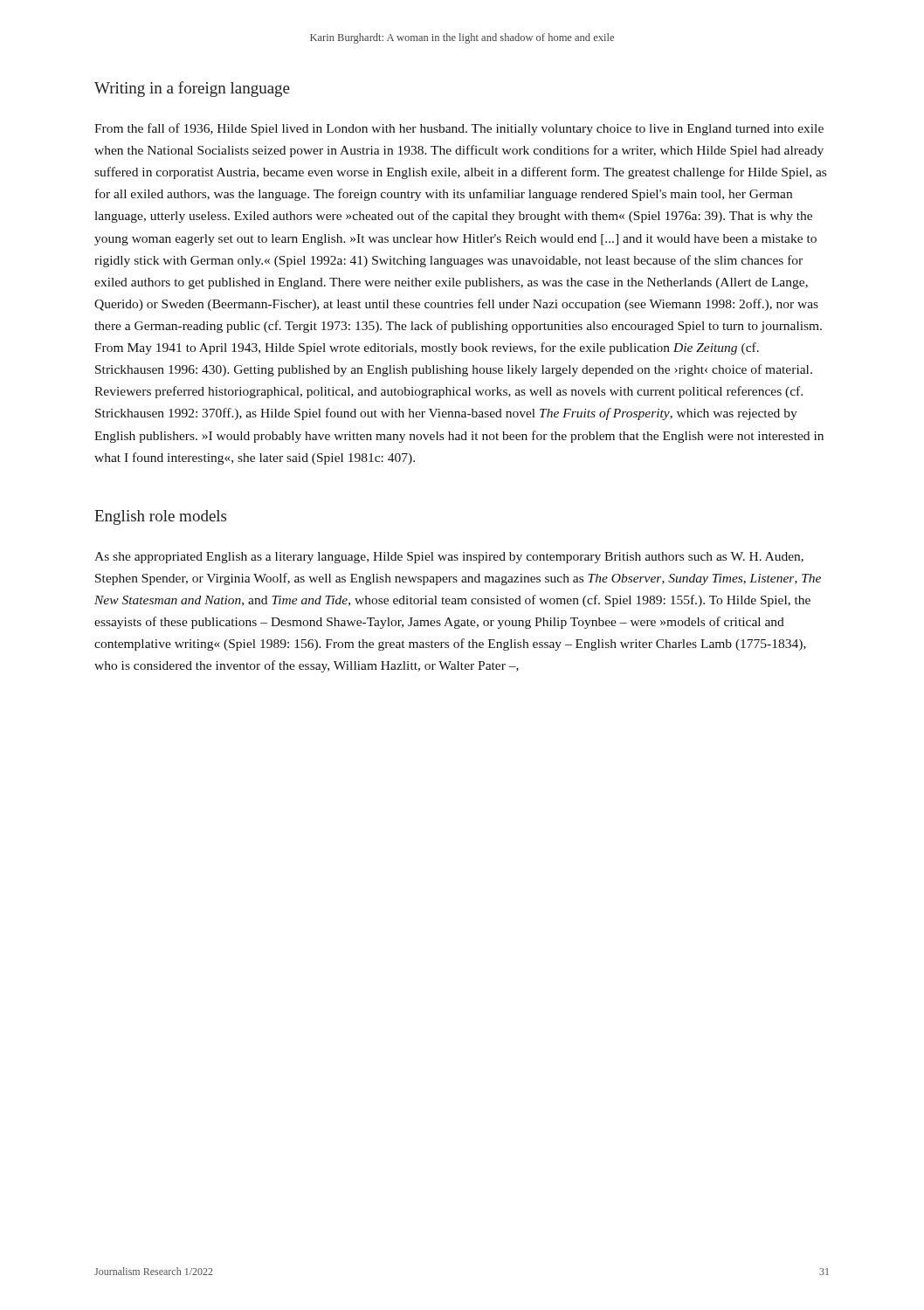The height and width of the screenshot is (1310, 924).
Task: Locate the text block containing "As she appropriated English as"
Action: point(458,610)
